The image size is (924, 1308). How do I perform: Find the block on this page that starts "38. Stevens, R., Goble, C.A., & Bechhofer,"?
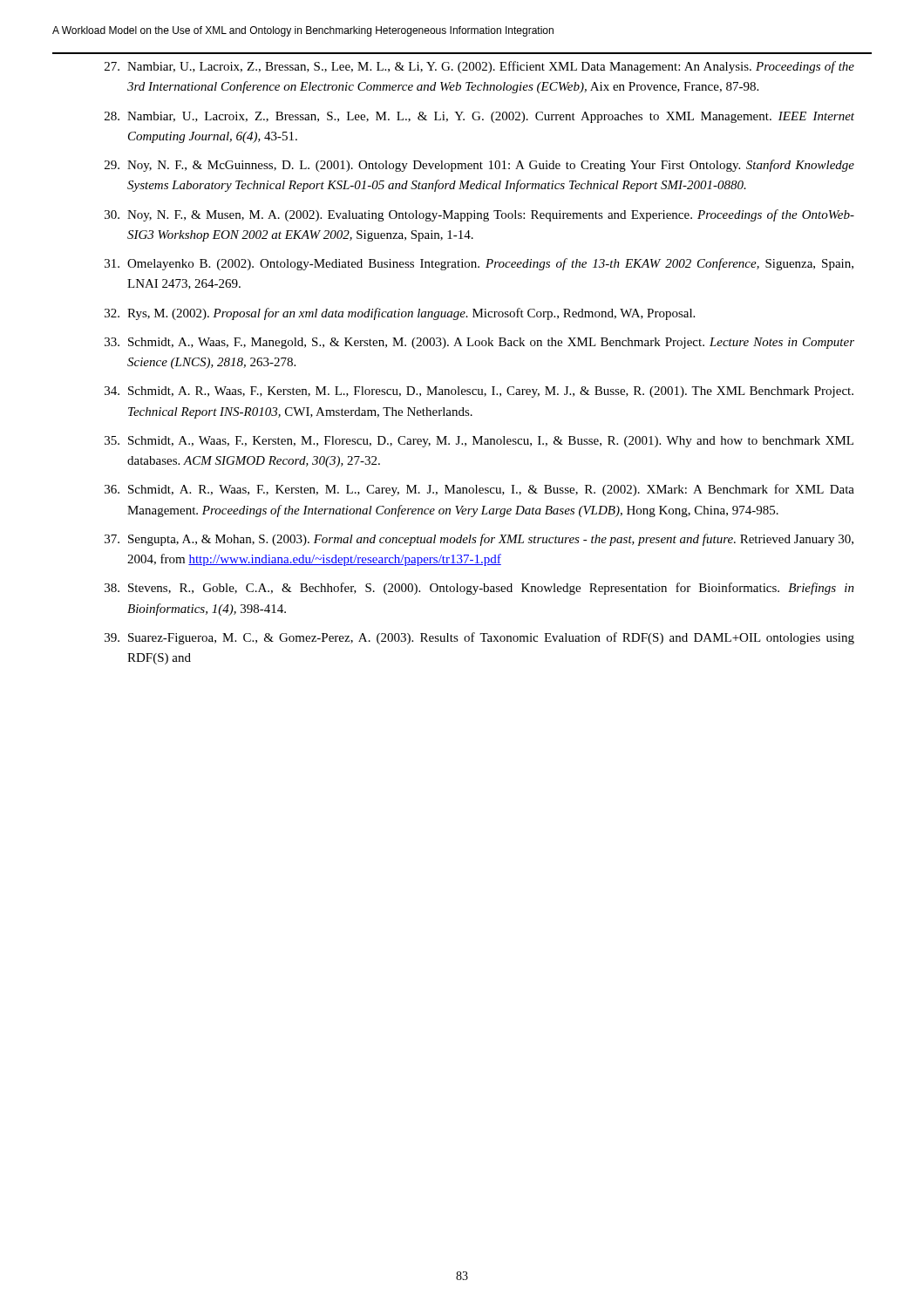471,599
